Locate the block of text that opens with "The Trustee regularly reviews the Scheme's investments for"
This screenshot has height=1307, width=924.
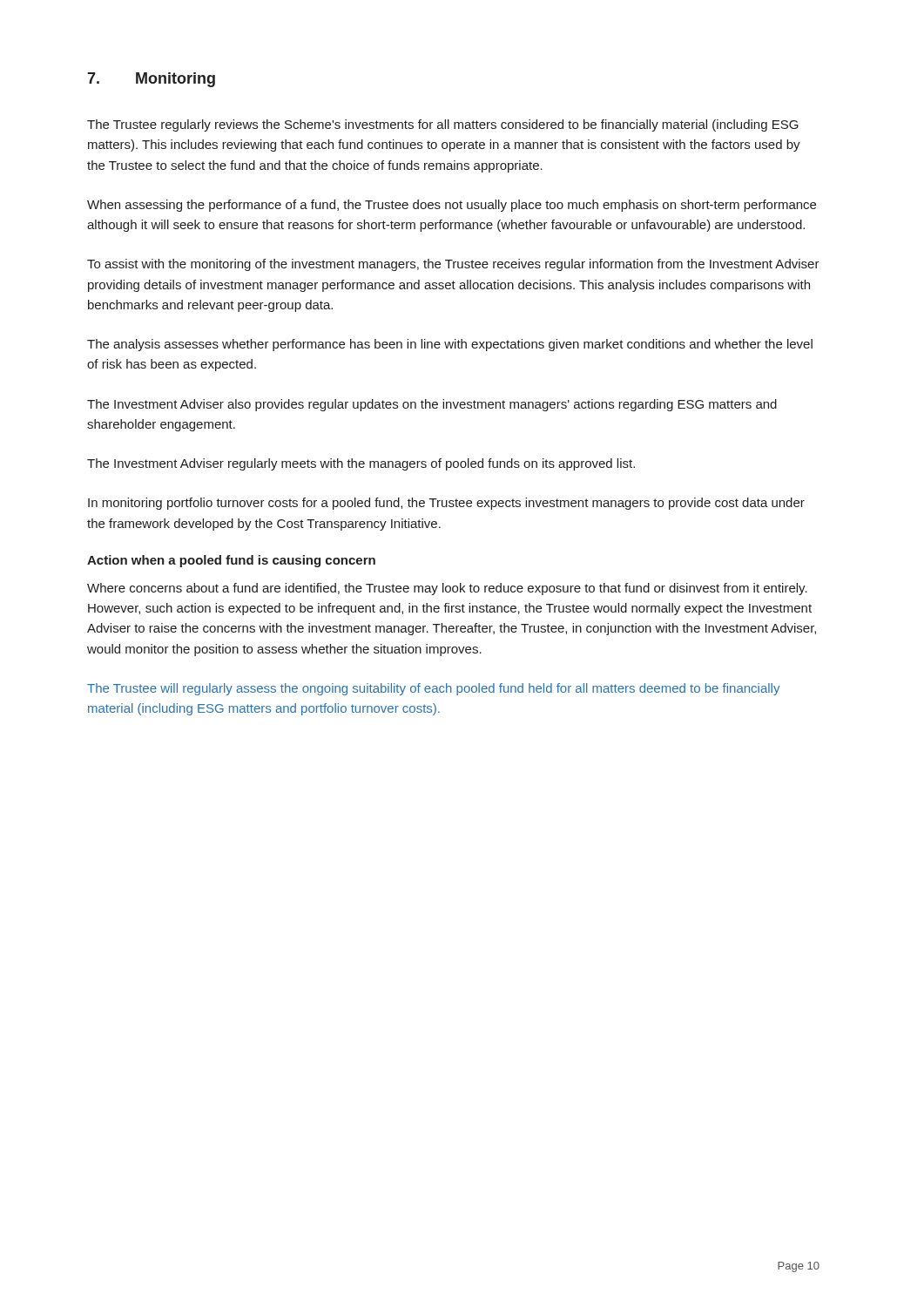(444, 144)
